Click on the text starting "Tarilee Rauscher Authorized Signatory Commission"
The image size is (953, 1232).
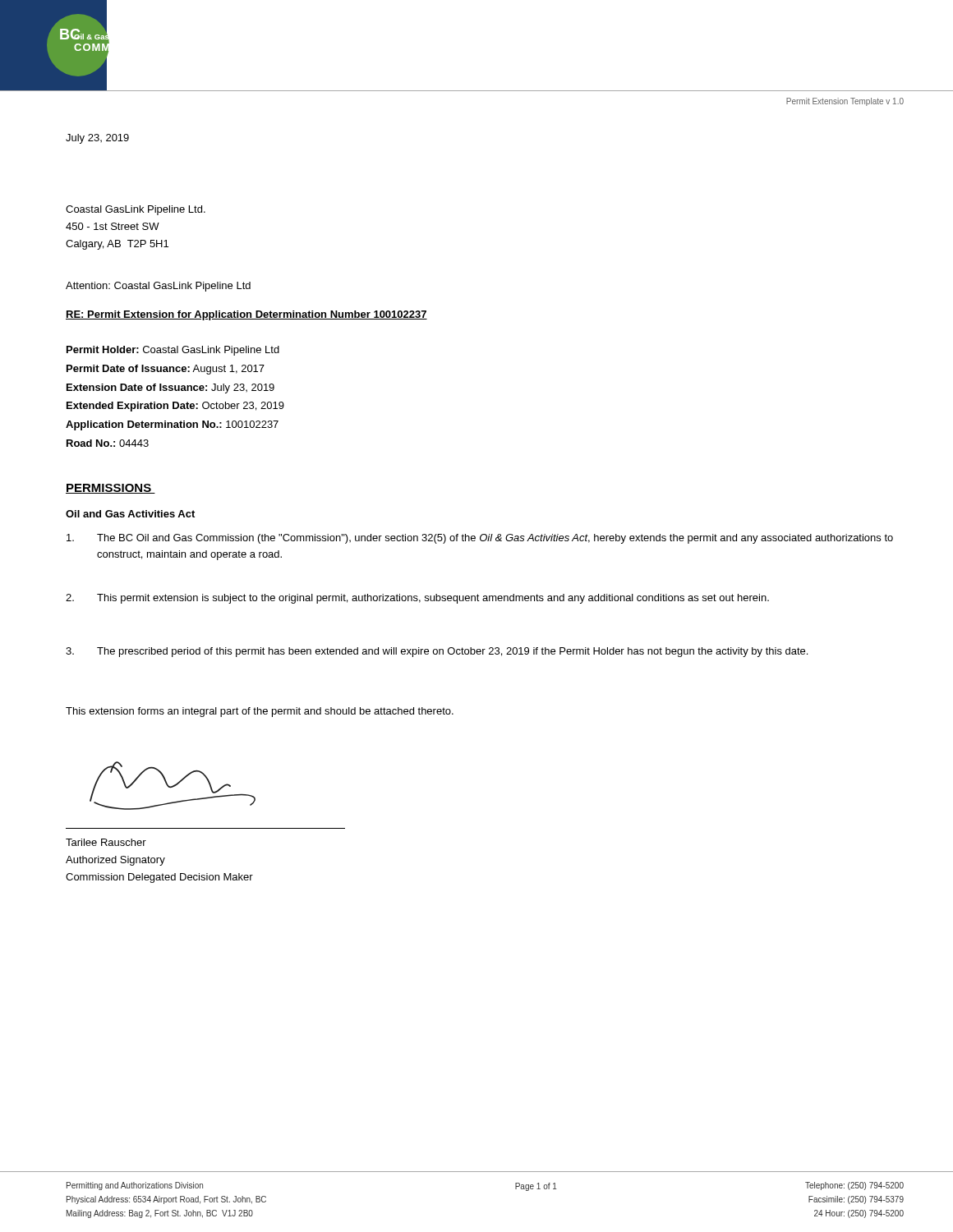[x=159, y=859]
